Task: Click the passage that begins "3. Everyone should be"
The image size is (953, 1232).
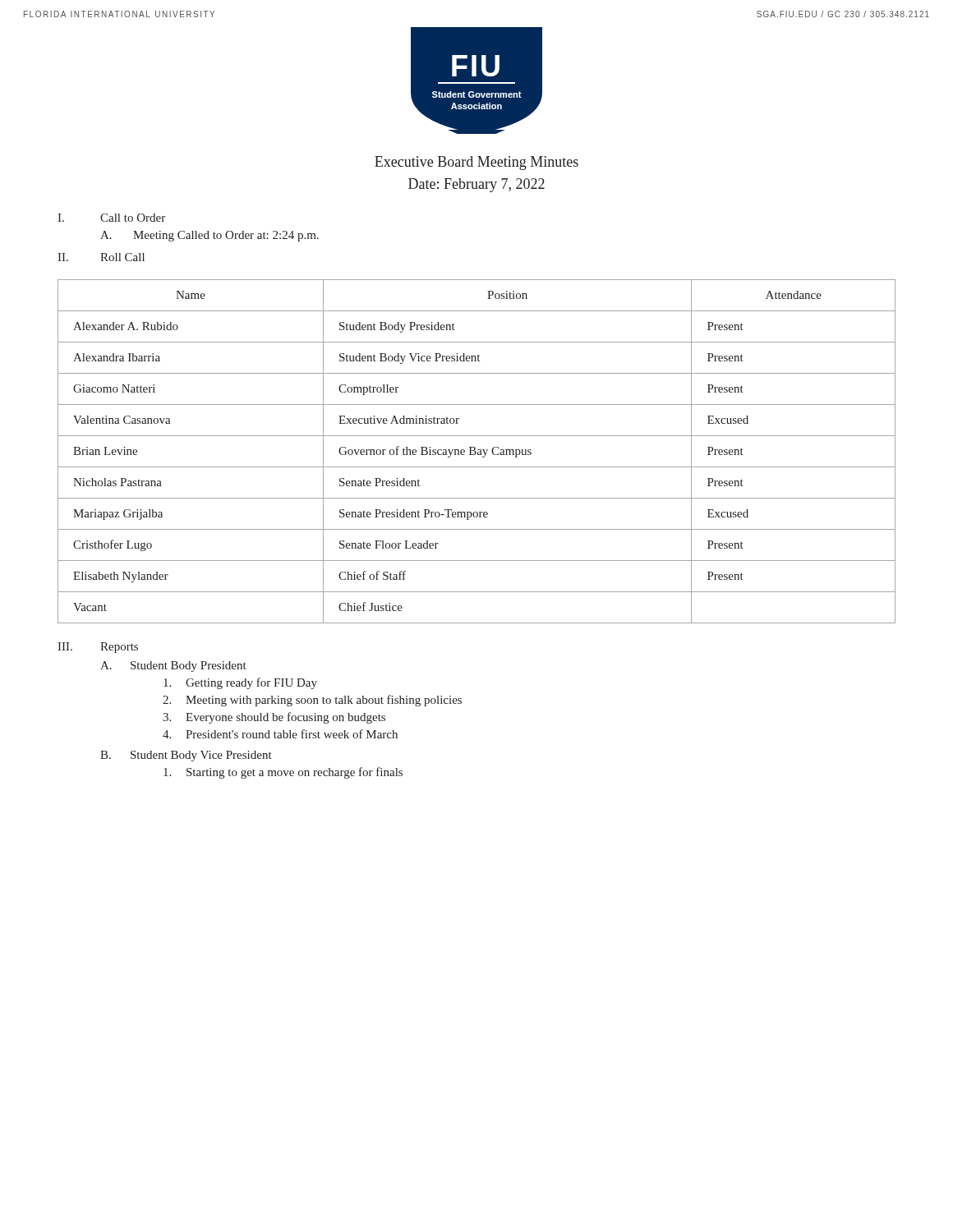Action: coord(274,717)
